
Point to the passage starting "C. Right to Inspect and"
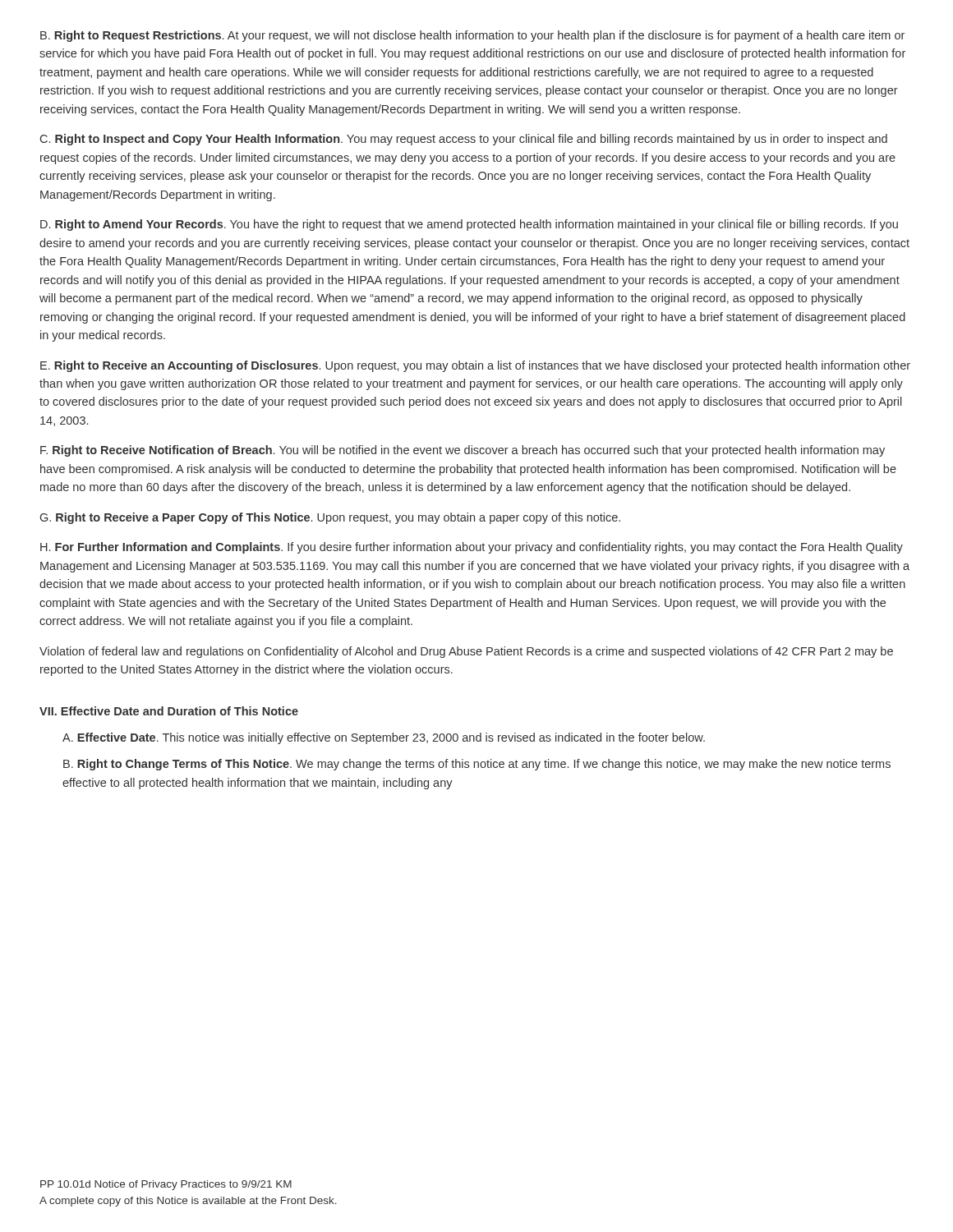467,167
